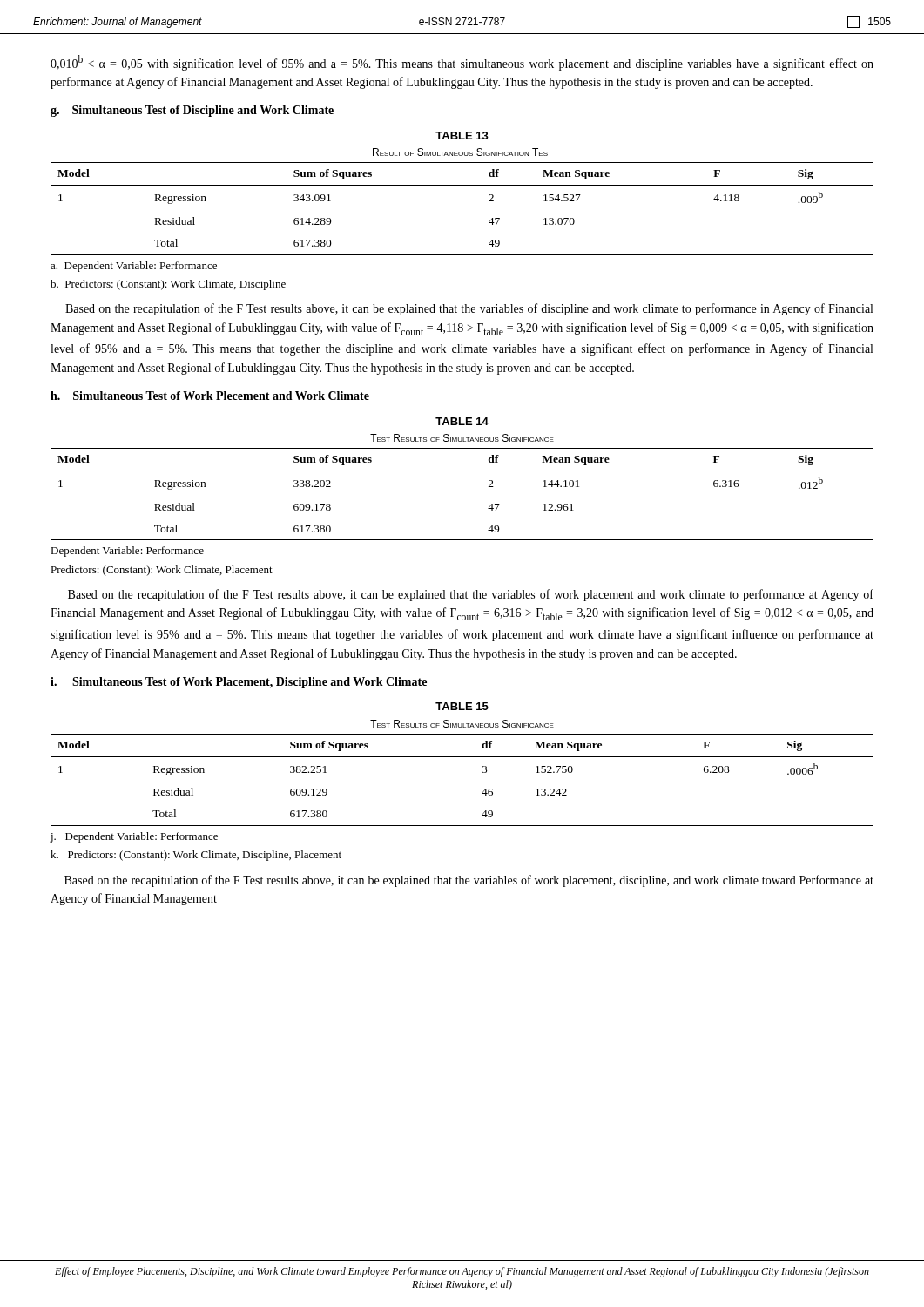Locate the block of text that opens with "j. Dependent Variable: Performance"
The image size is (924, 1307).
click(x=134, y=837)
